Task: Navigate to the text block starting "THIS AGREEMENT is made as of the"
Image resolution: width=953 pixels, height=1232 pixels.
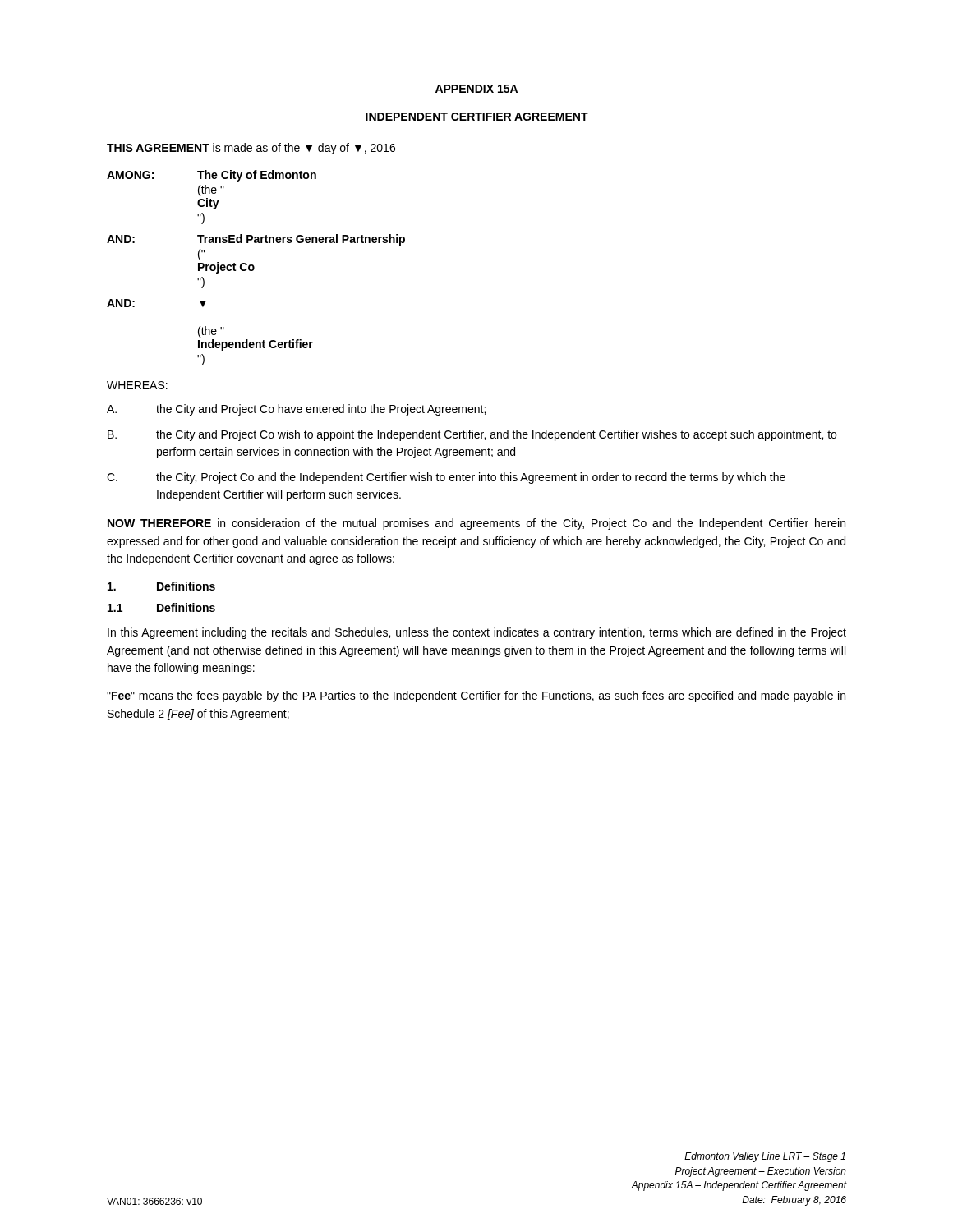Action: (251, 148)
